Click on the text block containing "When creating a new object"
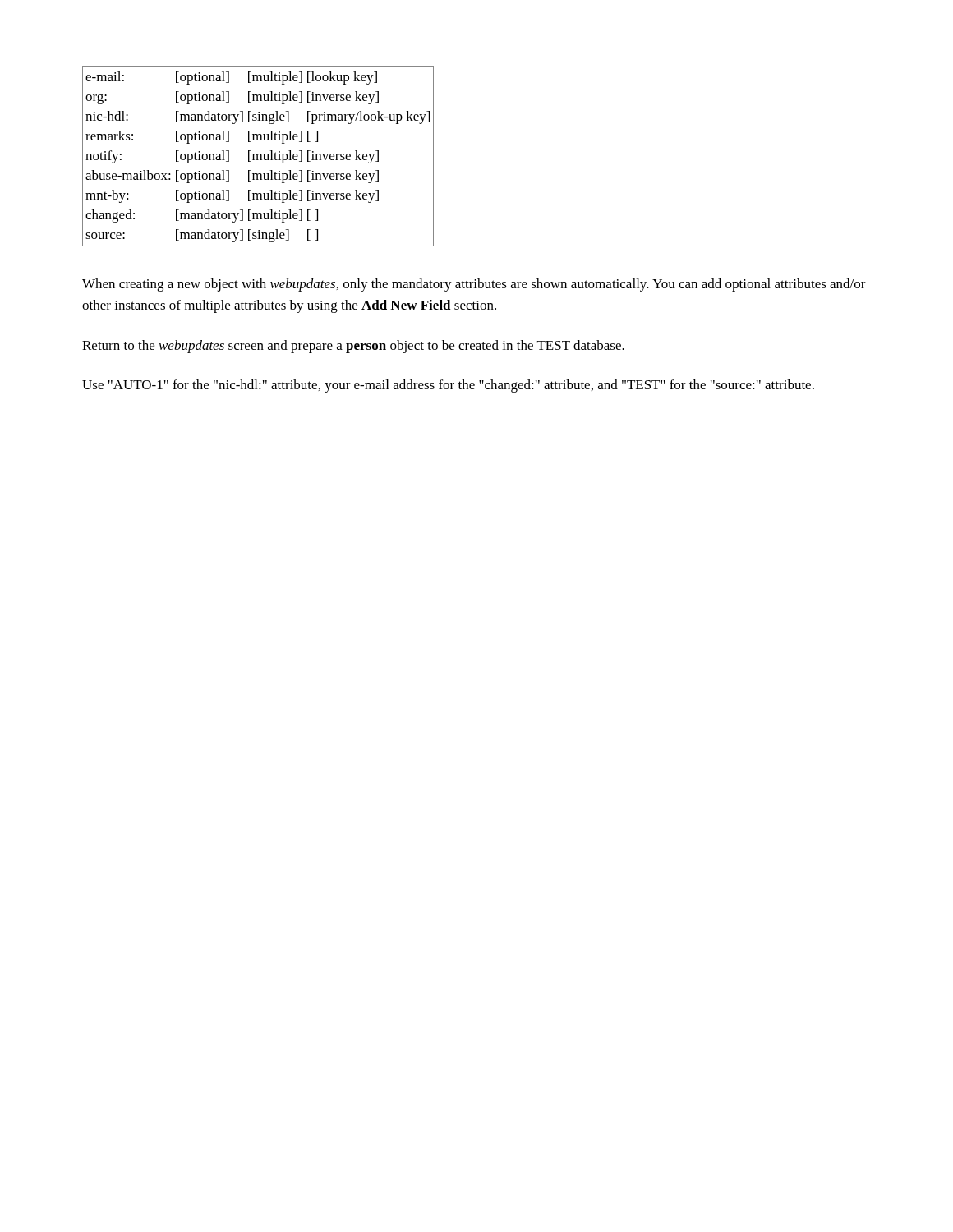Viewport: 953px width, 1232px height. point(474,295)
